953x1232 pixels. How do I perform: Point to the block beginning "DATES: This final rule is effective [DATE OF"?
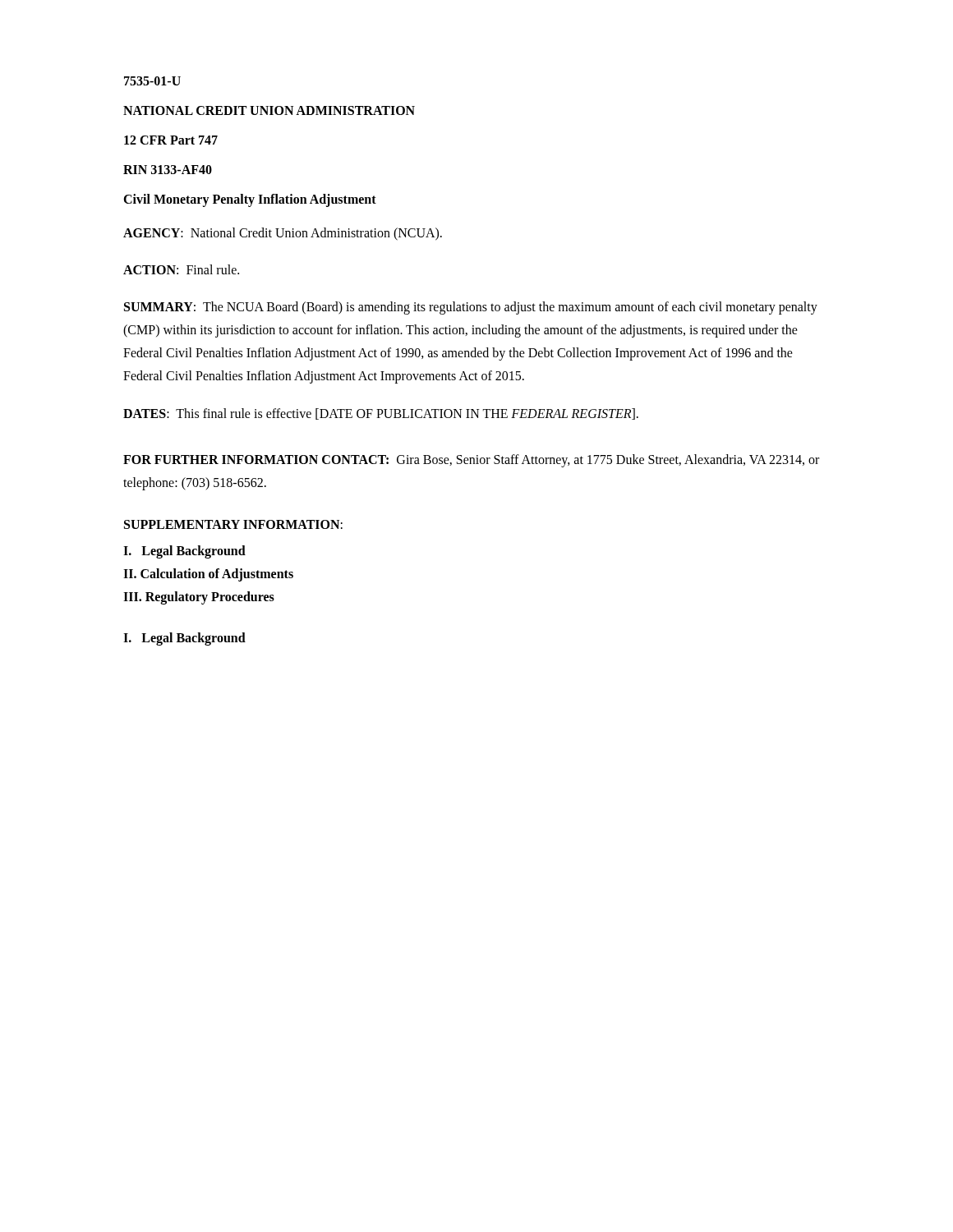[381, 414]
